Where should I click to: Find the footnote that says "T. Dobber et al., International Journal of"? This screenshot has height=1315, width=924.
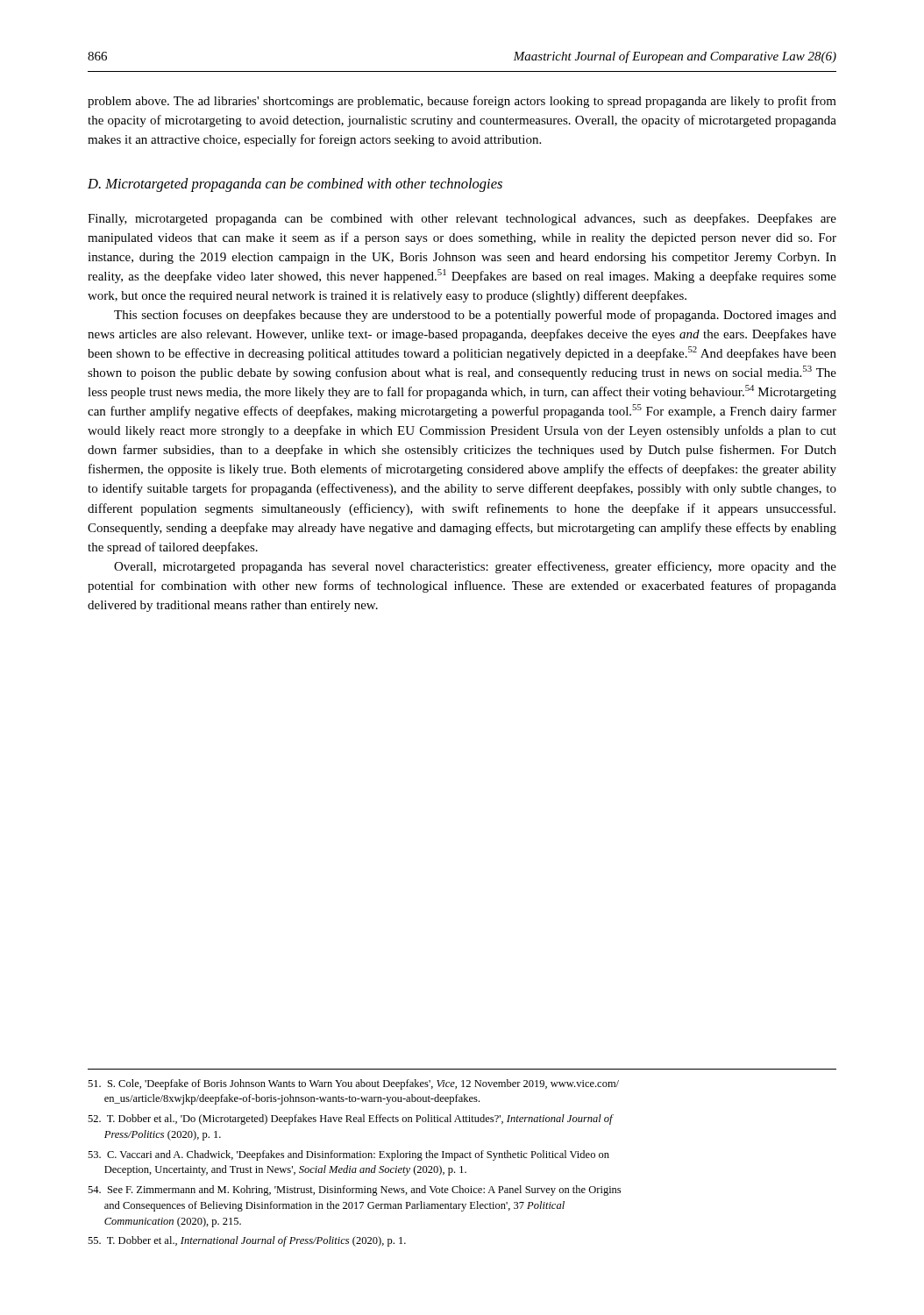point(247,1241)
